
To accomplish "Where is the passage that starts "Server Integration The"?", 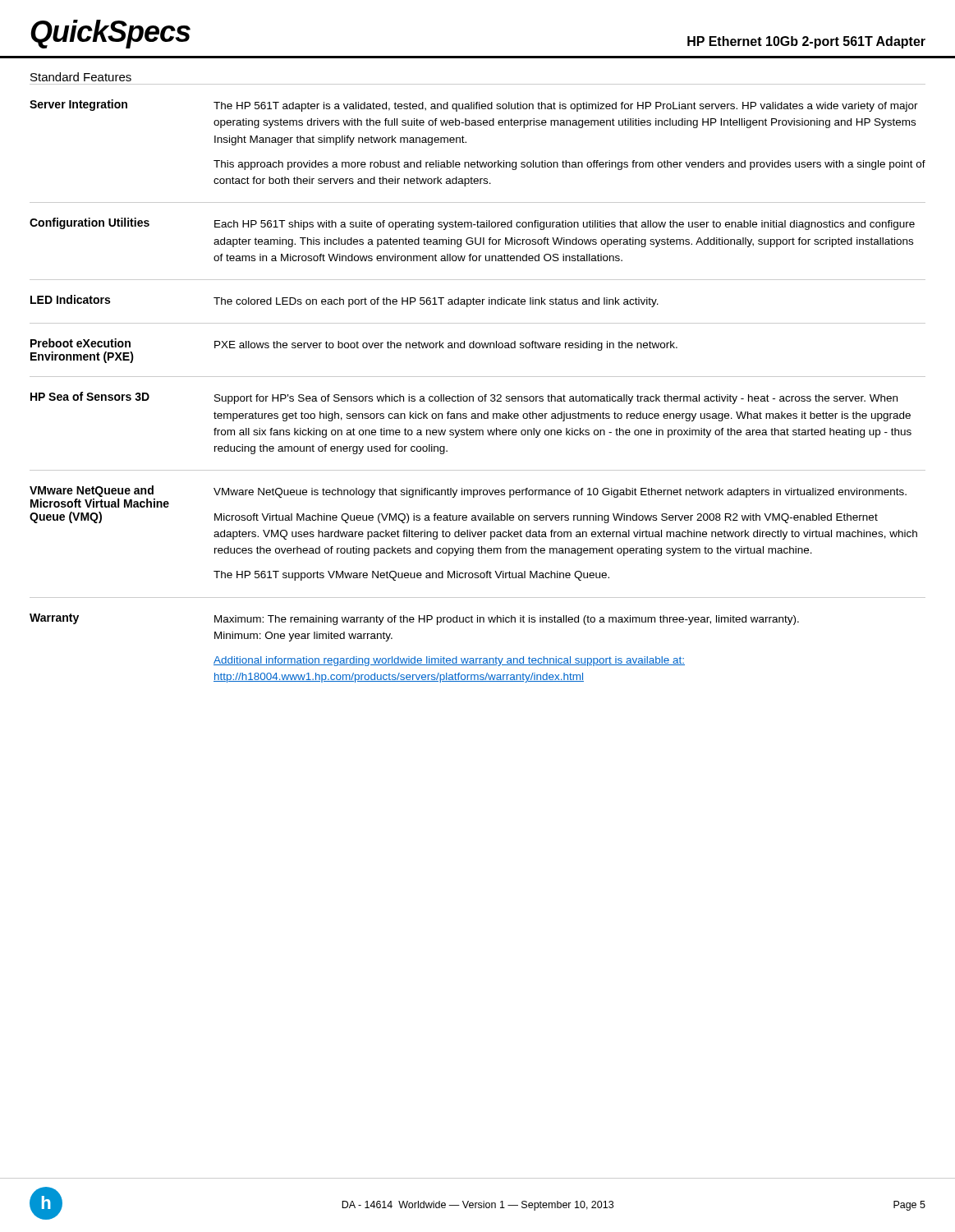I will [x=474, y=106].
